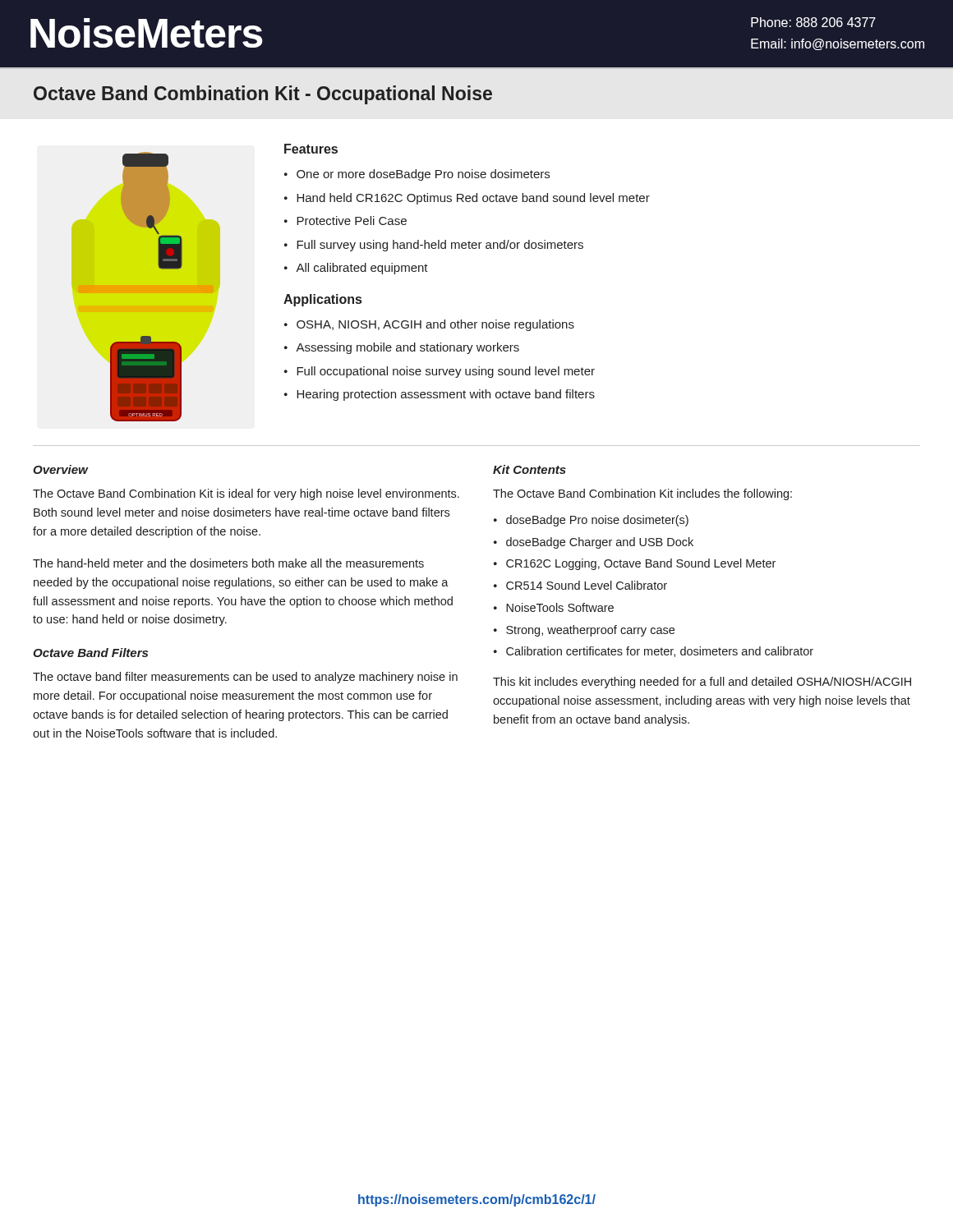Screen dimensions: 1232x953
Task: Locate the block of text that opens with "●One or more doseBadge Pro"
Action: tap(417, 174)
